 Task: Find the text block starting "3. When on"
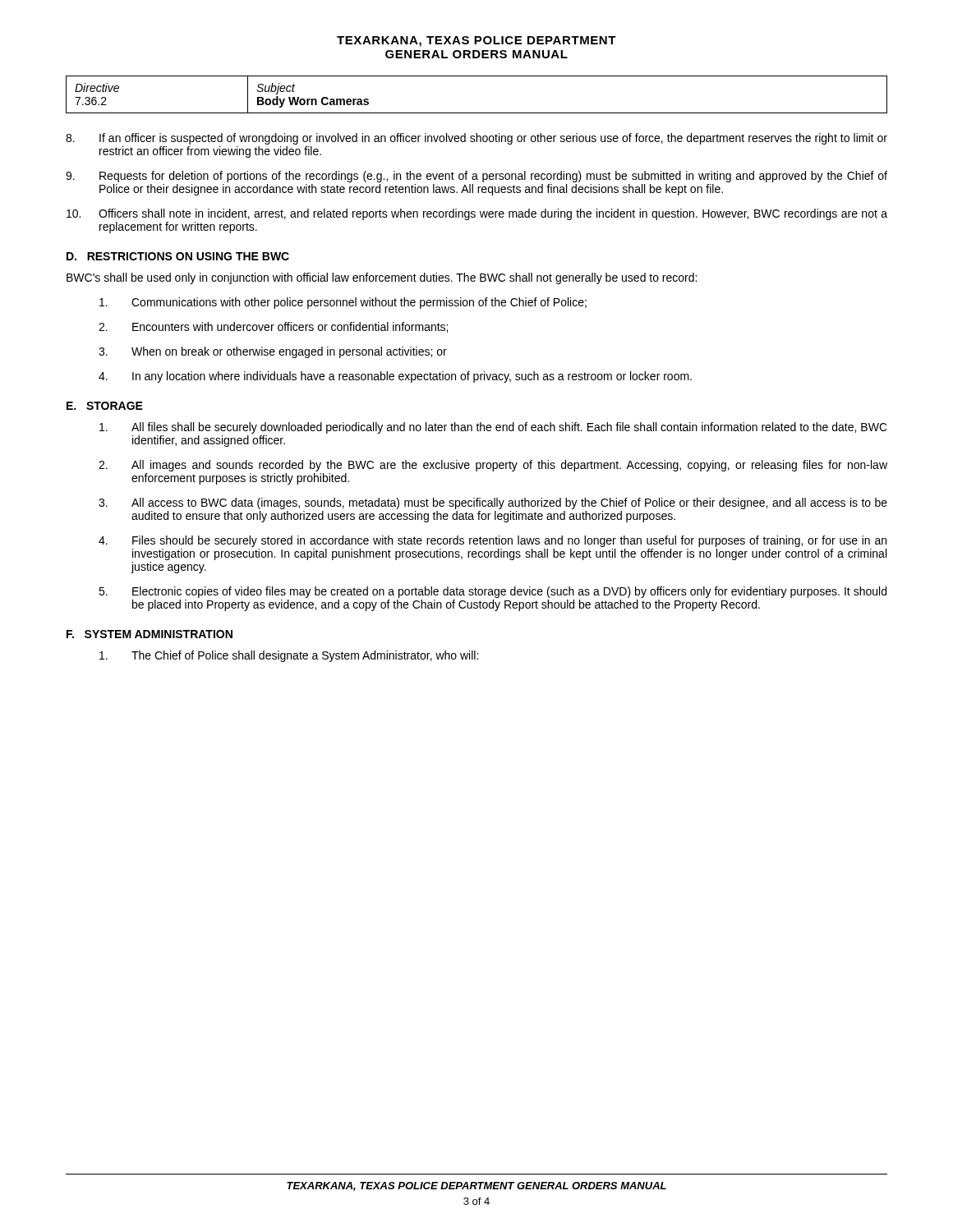pos(273,352)
